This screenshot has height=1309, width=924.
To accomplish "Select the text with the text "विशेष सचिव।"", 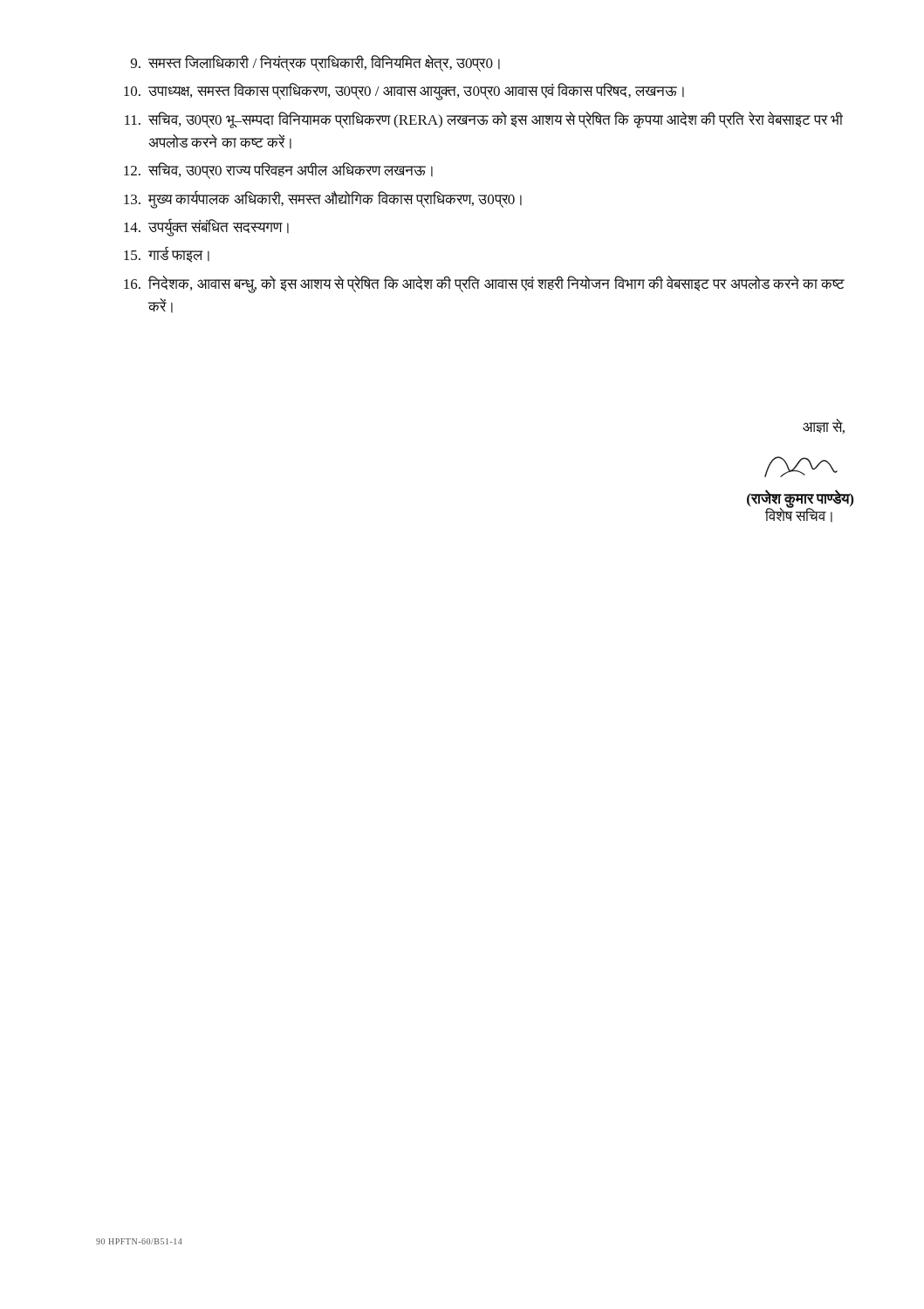I will click(800, 516).
